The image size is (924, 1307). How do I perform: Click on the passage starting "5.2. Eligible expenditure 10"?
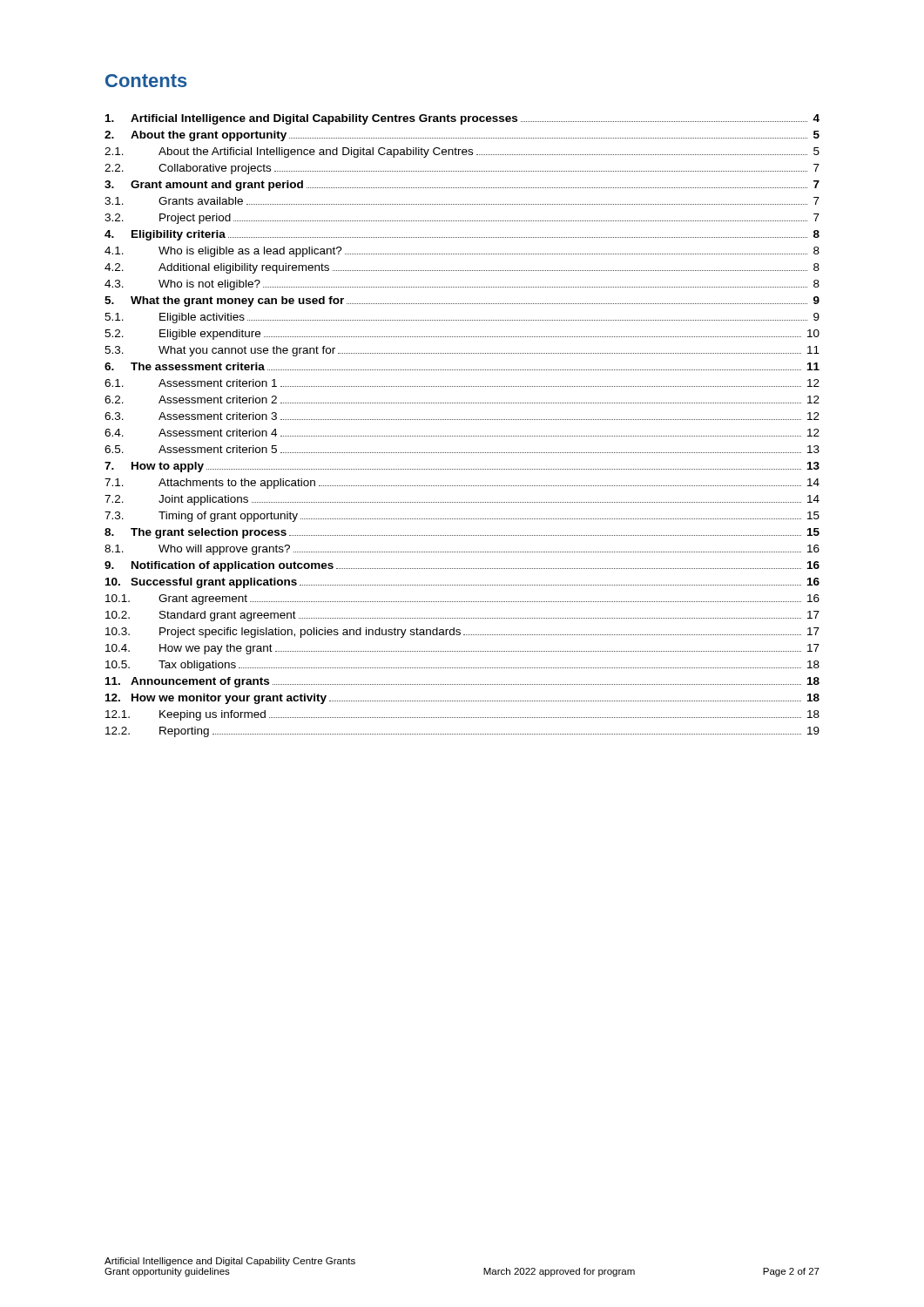click(x=462, y=333)
